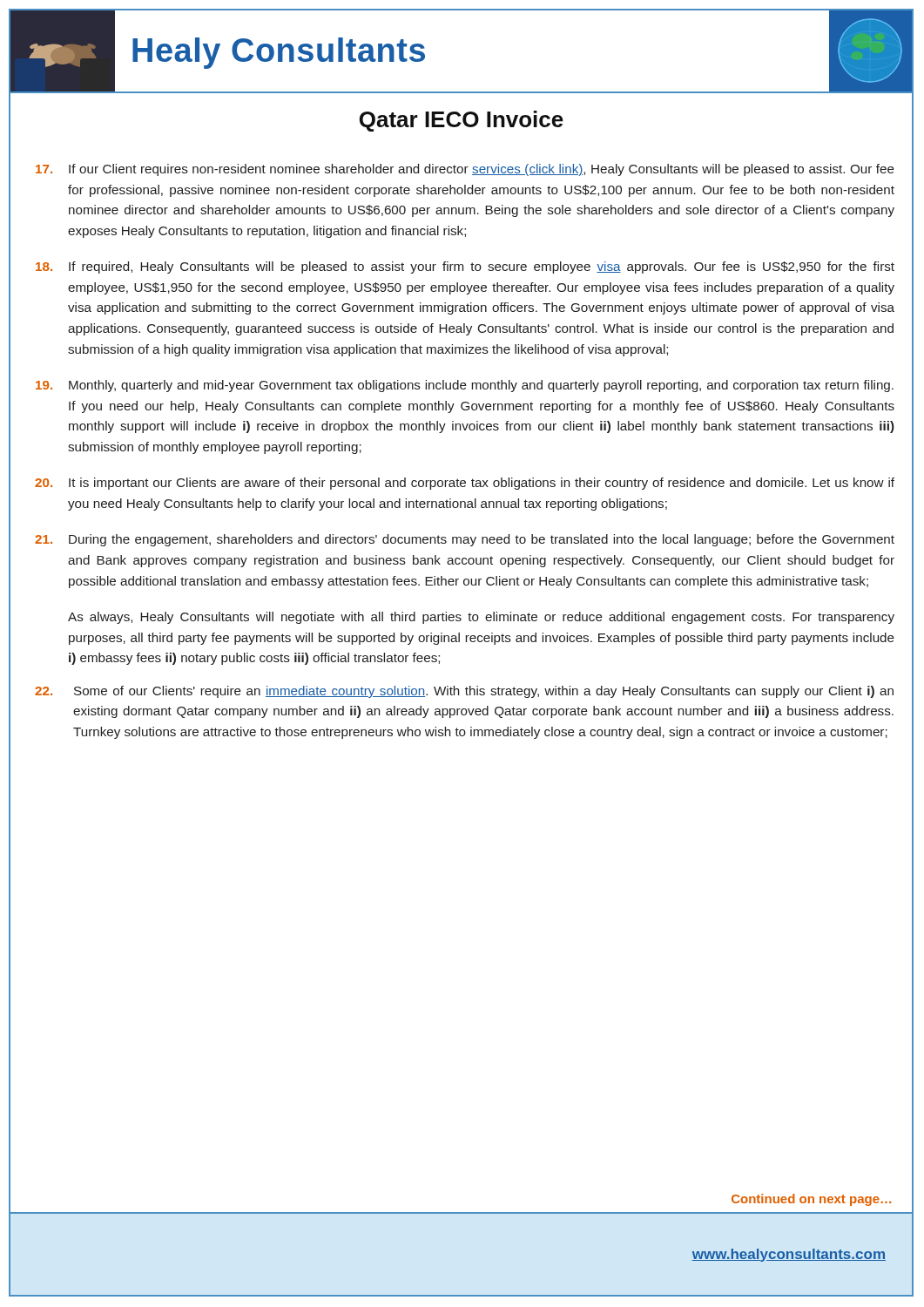
Task: Click on the text block starting "Continued on next page…"
Action: [812, 1199]
